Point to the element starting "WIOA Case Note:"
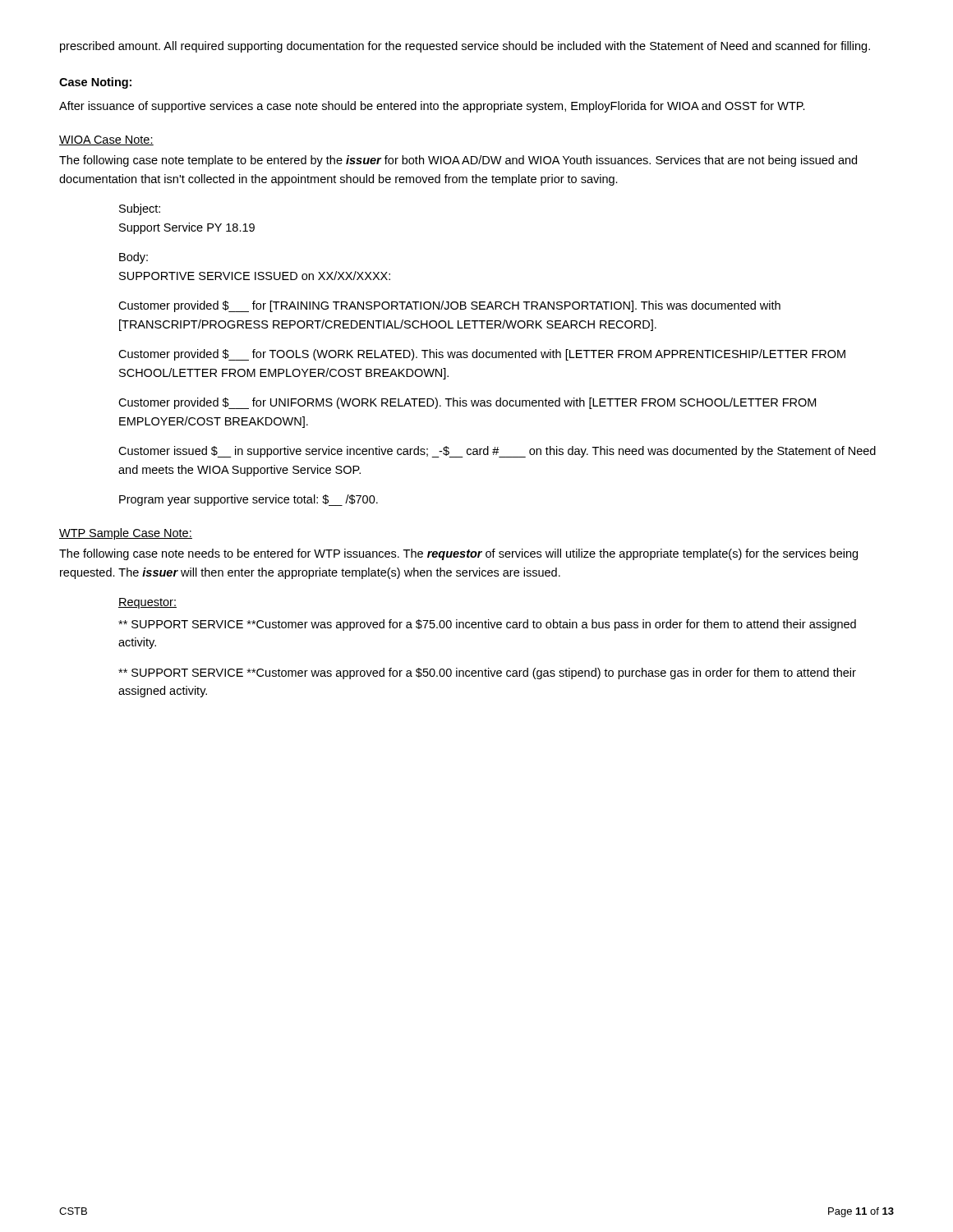The width and height of the screenshot is (953, 1232). 106,140
